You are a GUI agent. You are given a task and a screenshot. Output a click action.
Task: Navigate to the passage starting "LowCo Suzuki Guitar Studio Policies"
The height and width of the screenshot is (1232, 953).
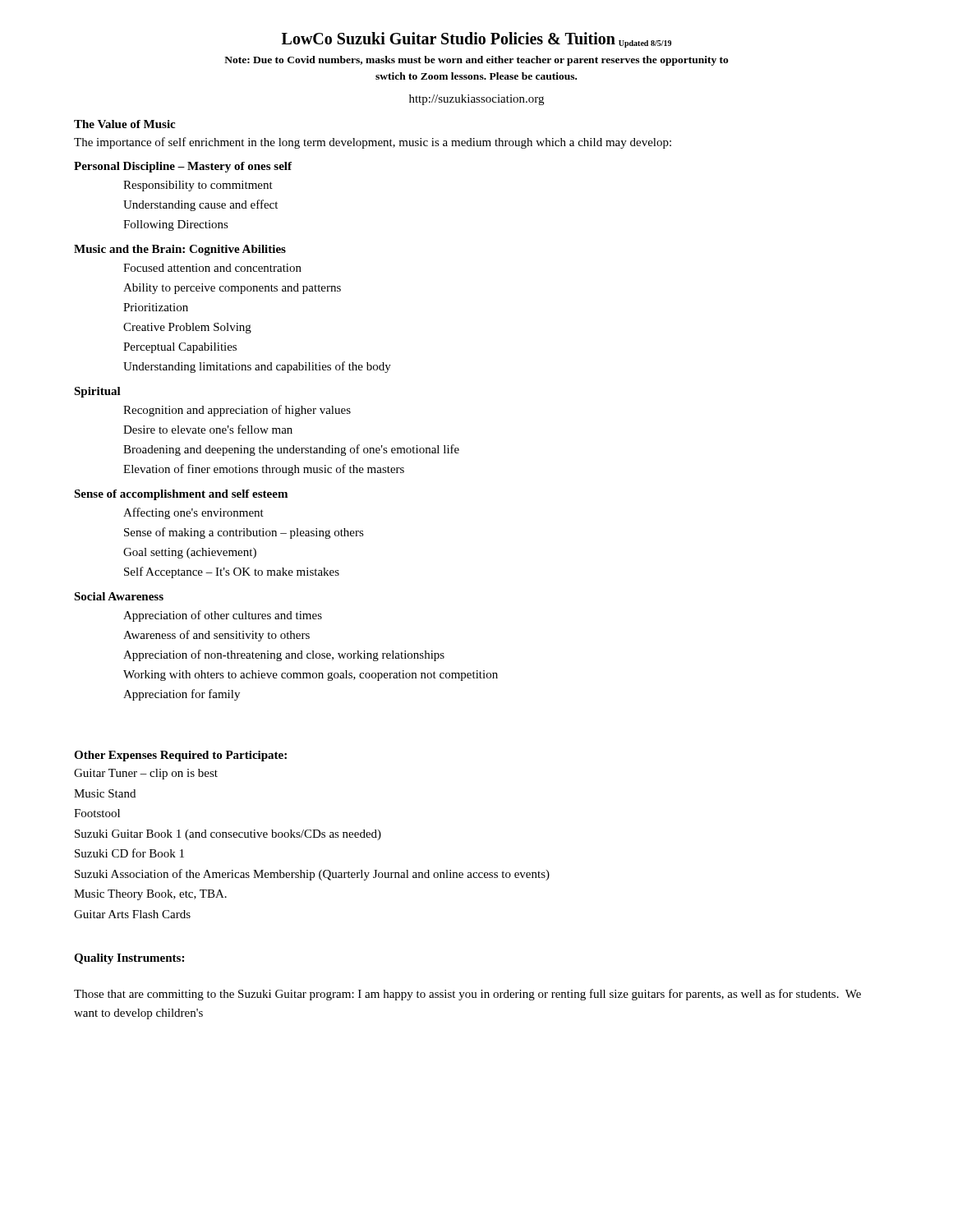point(476,39)
